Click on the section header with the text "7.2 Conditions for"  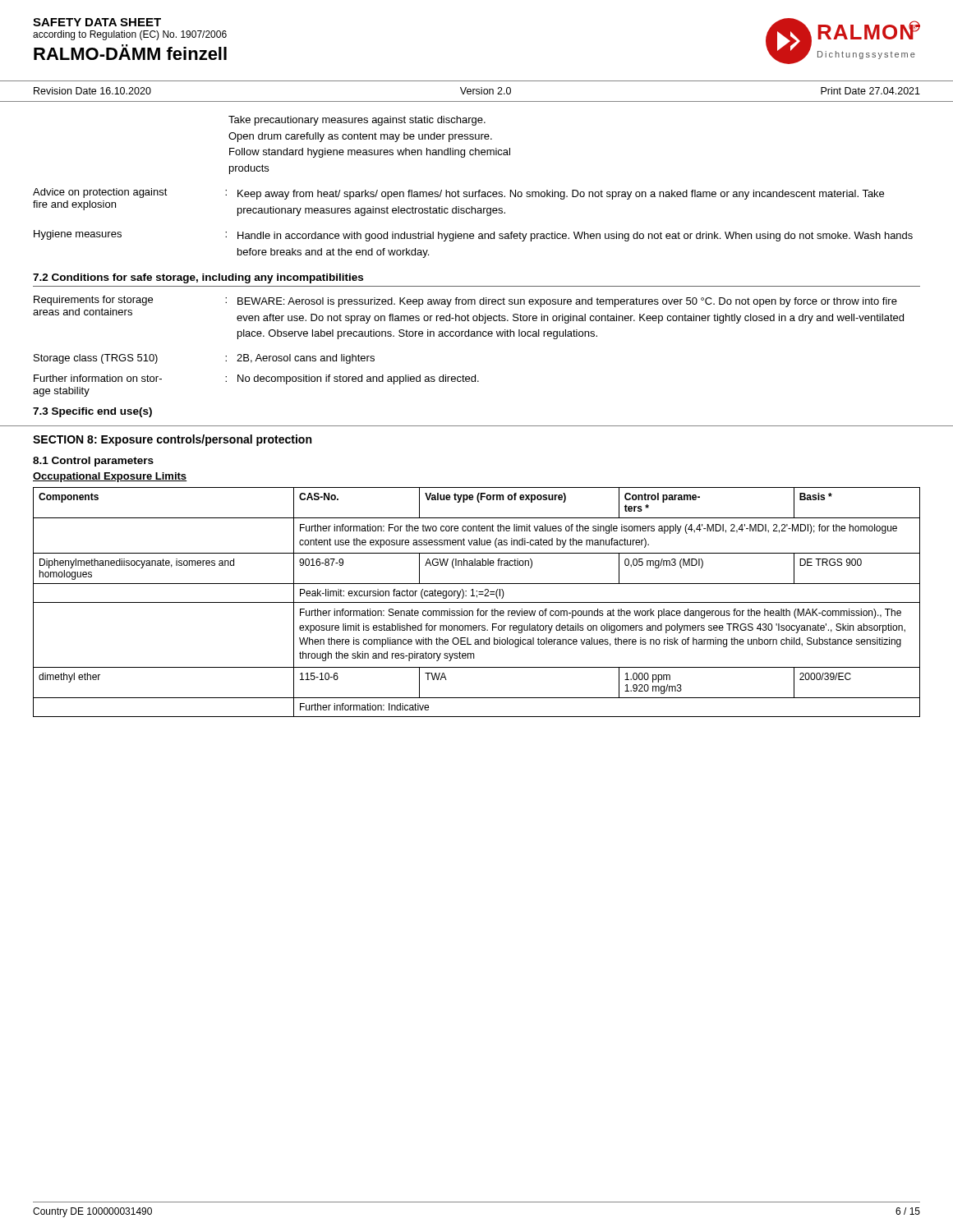click(198, 277)
